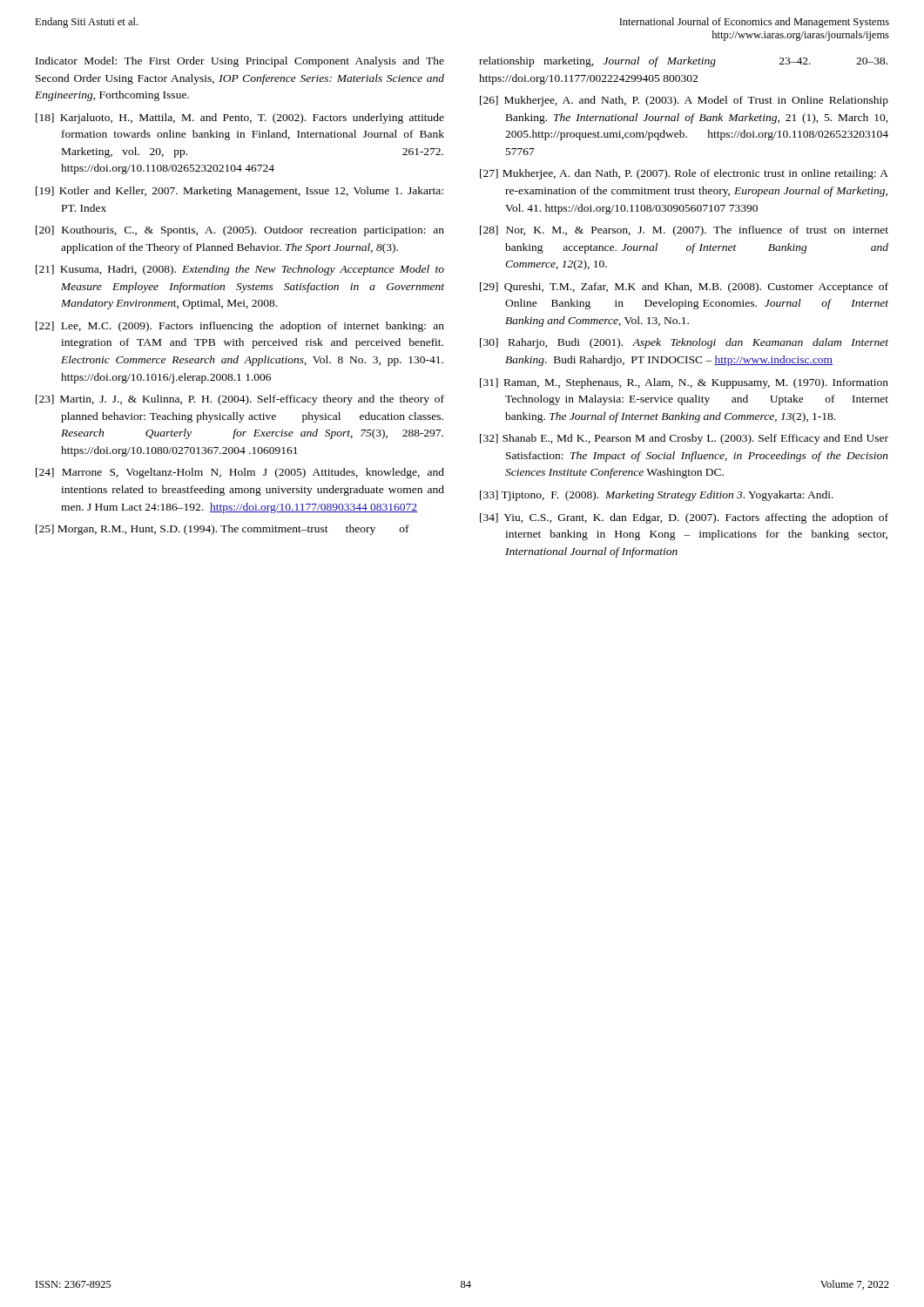The height and width of the screenshot is (1307, 924).
Task: Find the text block starting "[22] Lee, M.C. (2009). Factors"
Action: click(x=240, y=351)
